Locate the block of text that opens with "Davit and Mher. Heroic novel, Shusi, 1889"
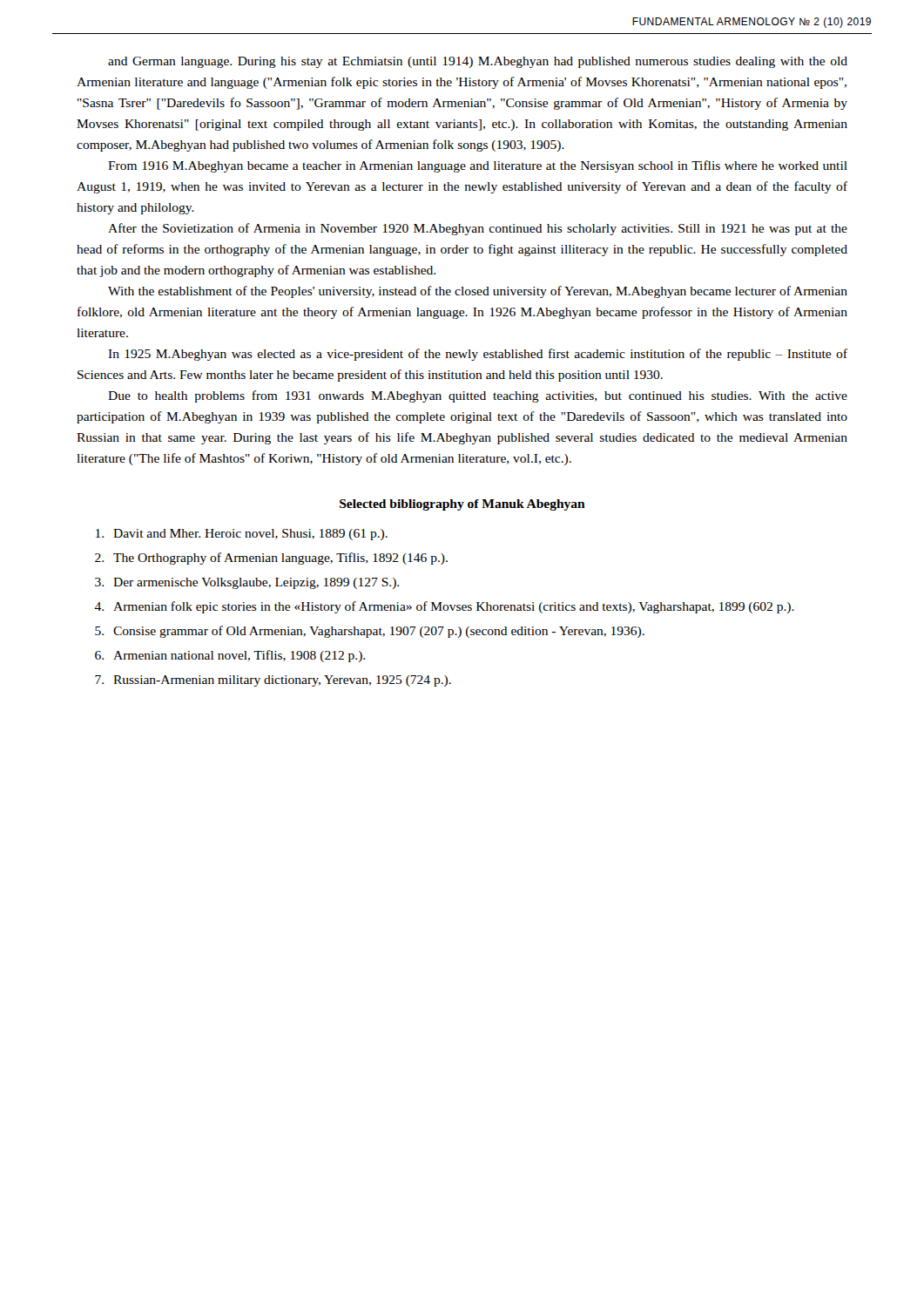924x1307 pixels. [242, 535]
